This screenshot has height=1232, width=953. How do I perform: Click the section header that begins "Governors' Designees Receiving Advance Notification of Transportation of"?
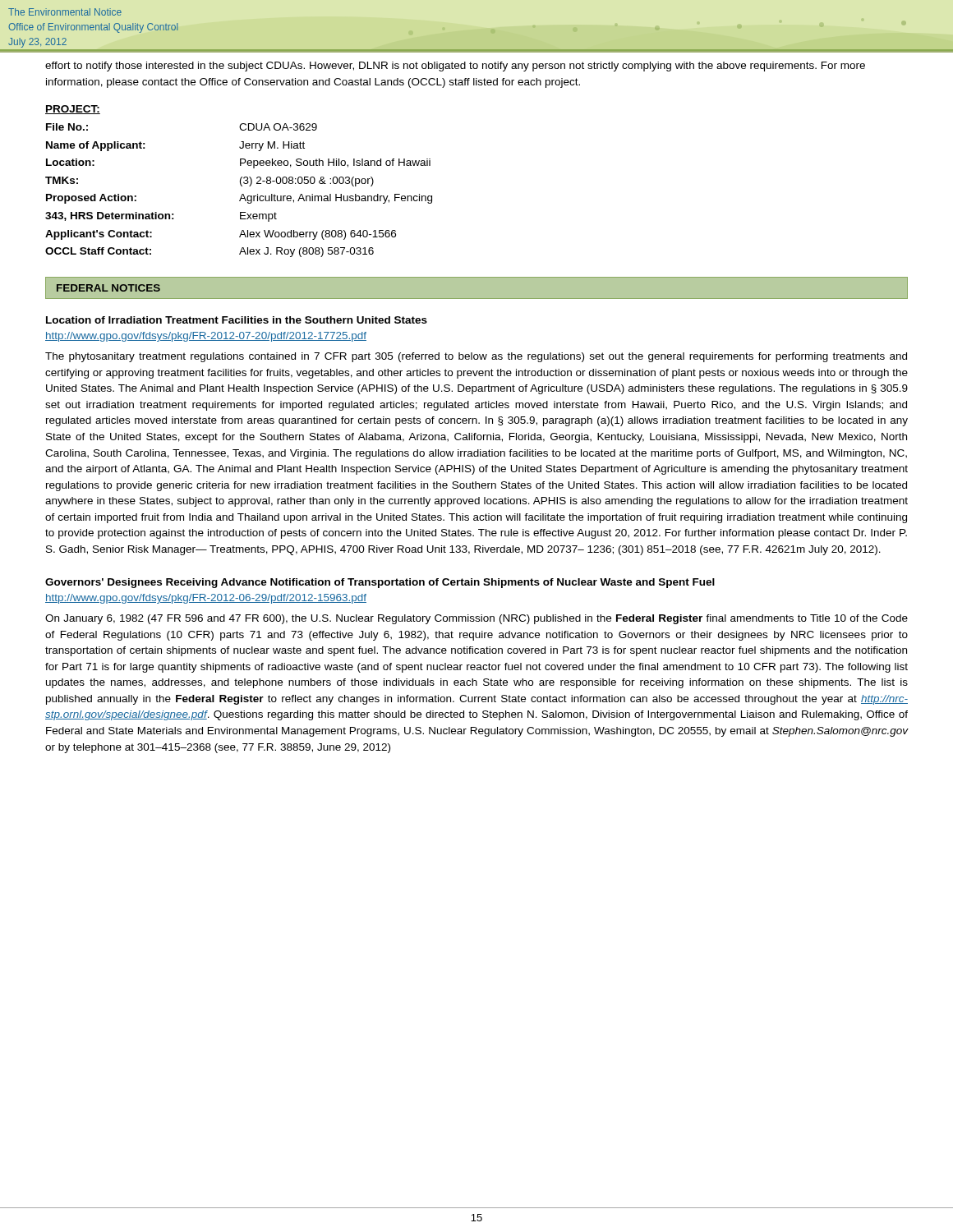(380, 582)
